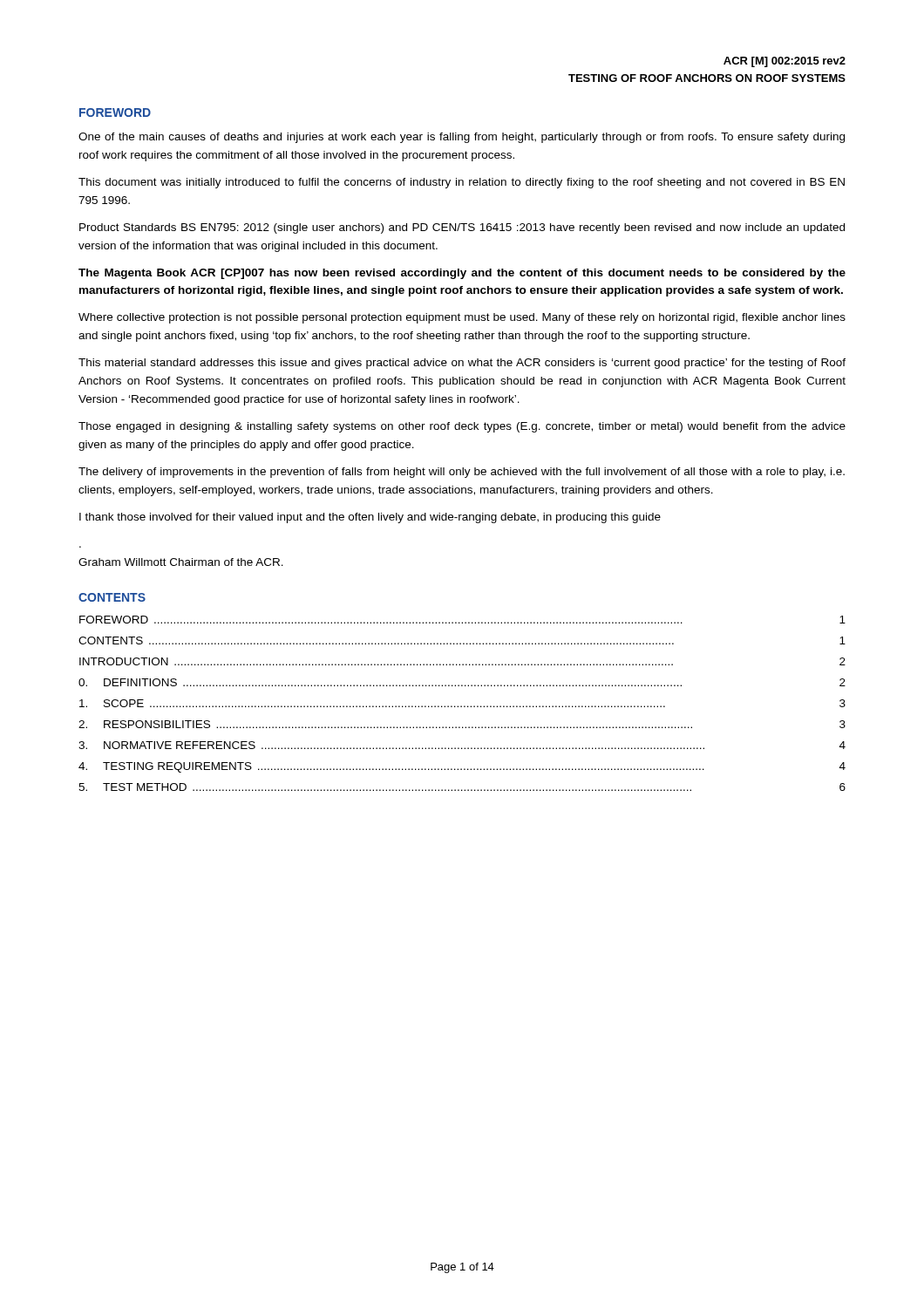
Task: Locate the text block that says "One of the"
Action: pyautogui.click(x=462, y=146)
